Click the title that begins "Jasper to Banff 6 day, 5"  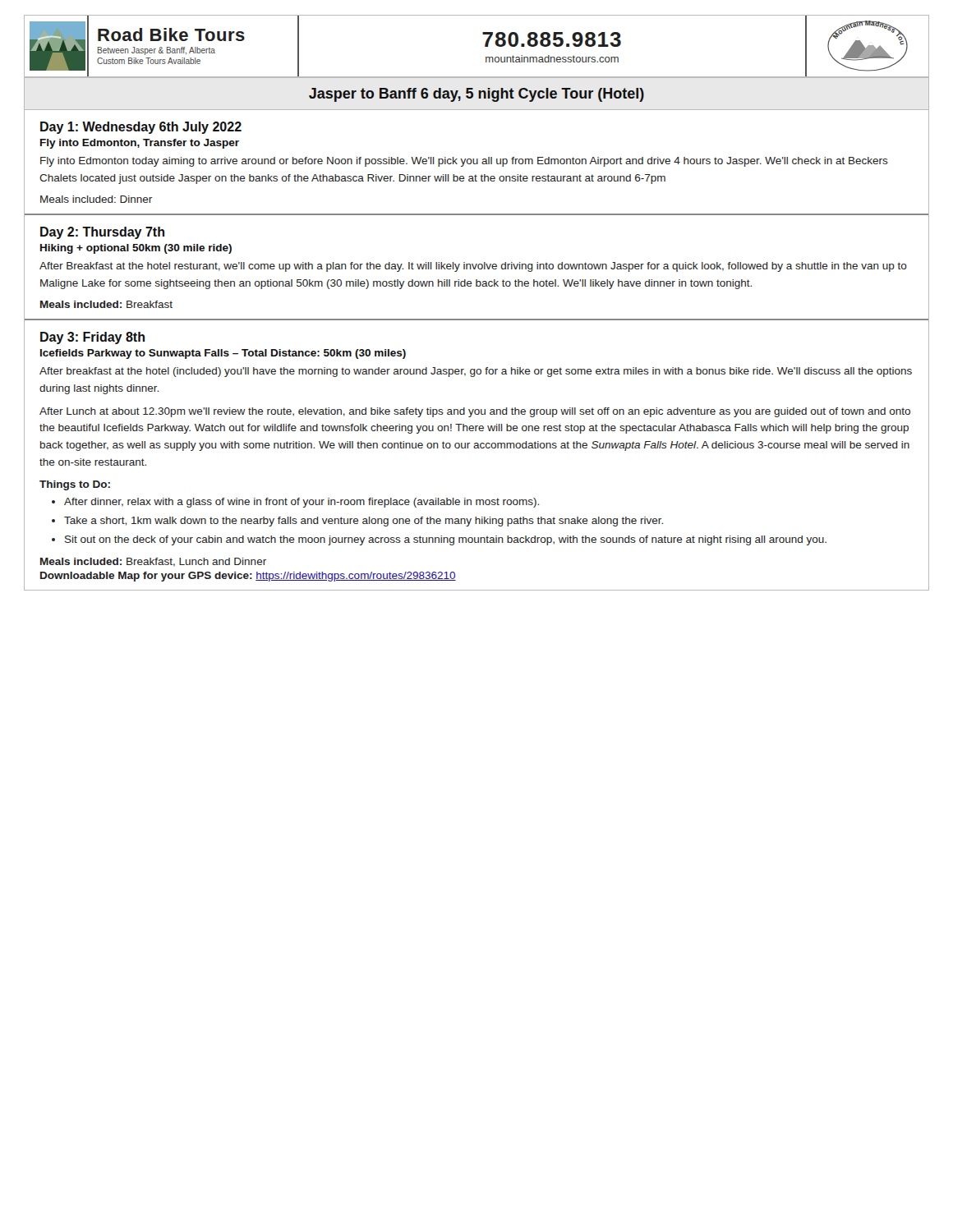click(476, 94)
